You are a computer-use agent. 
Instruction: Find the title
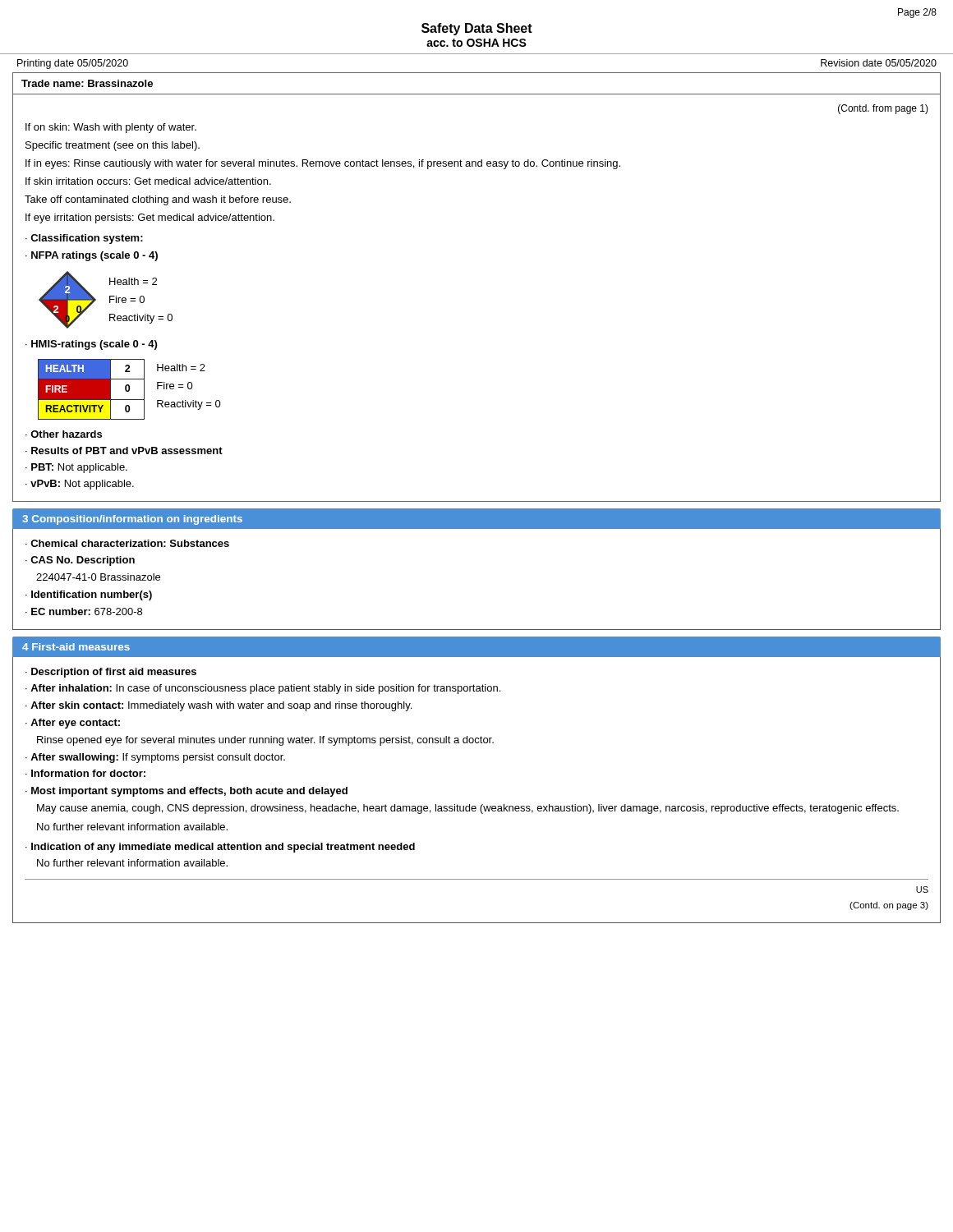pyautogui.click(x=476, y=28)
